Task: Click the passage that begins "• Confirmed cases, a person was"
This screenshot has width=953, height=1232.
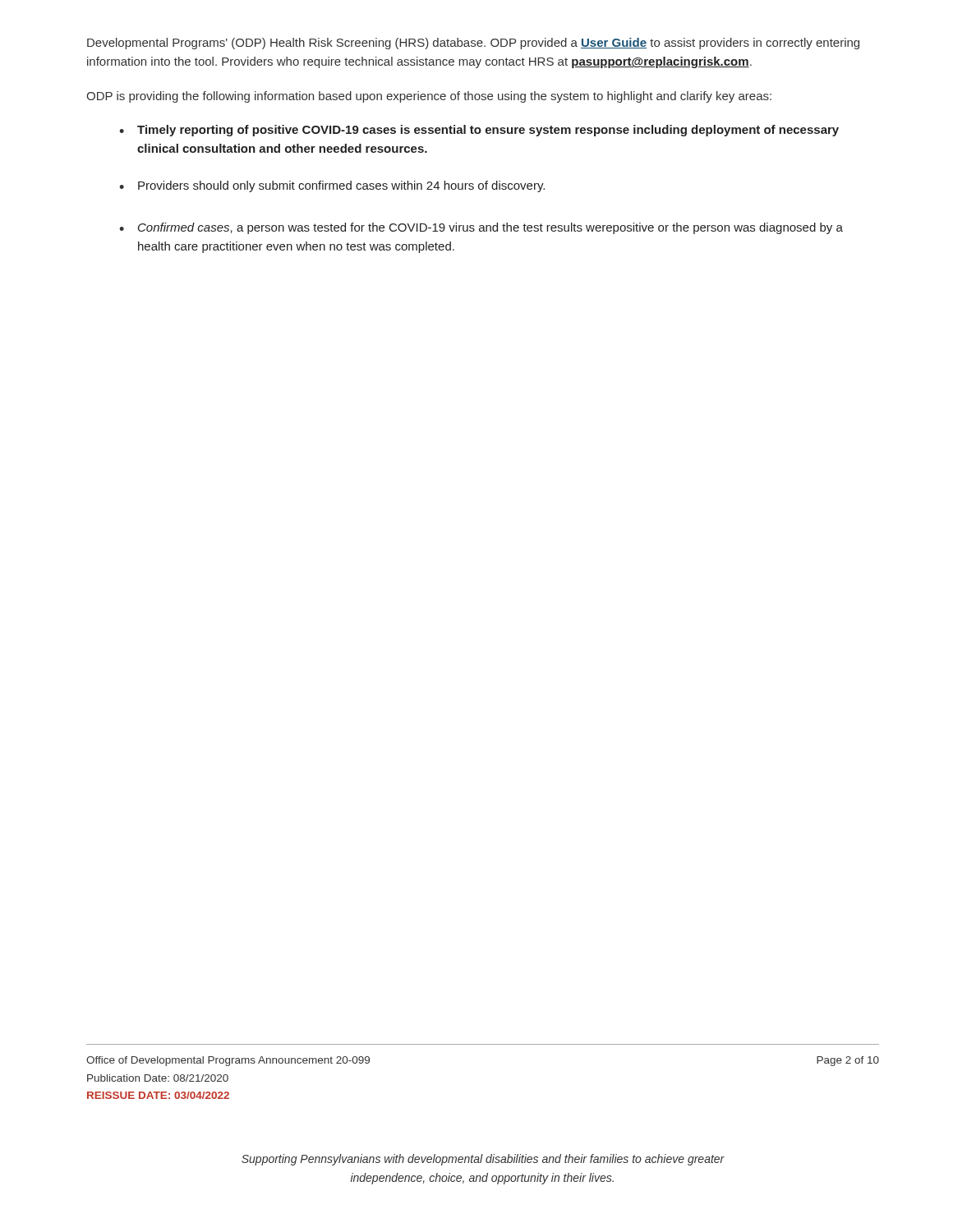Action: click(499, 237)
